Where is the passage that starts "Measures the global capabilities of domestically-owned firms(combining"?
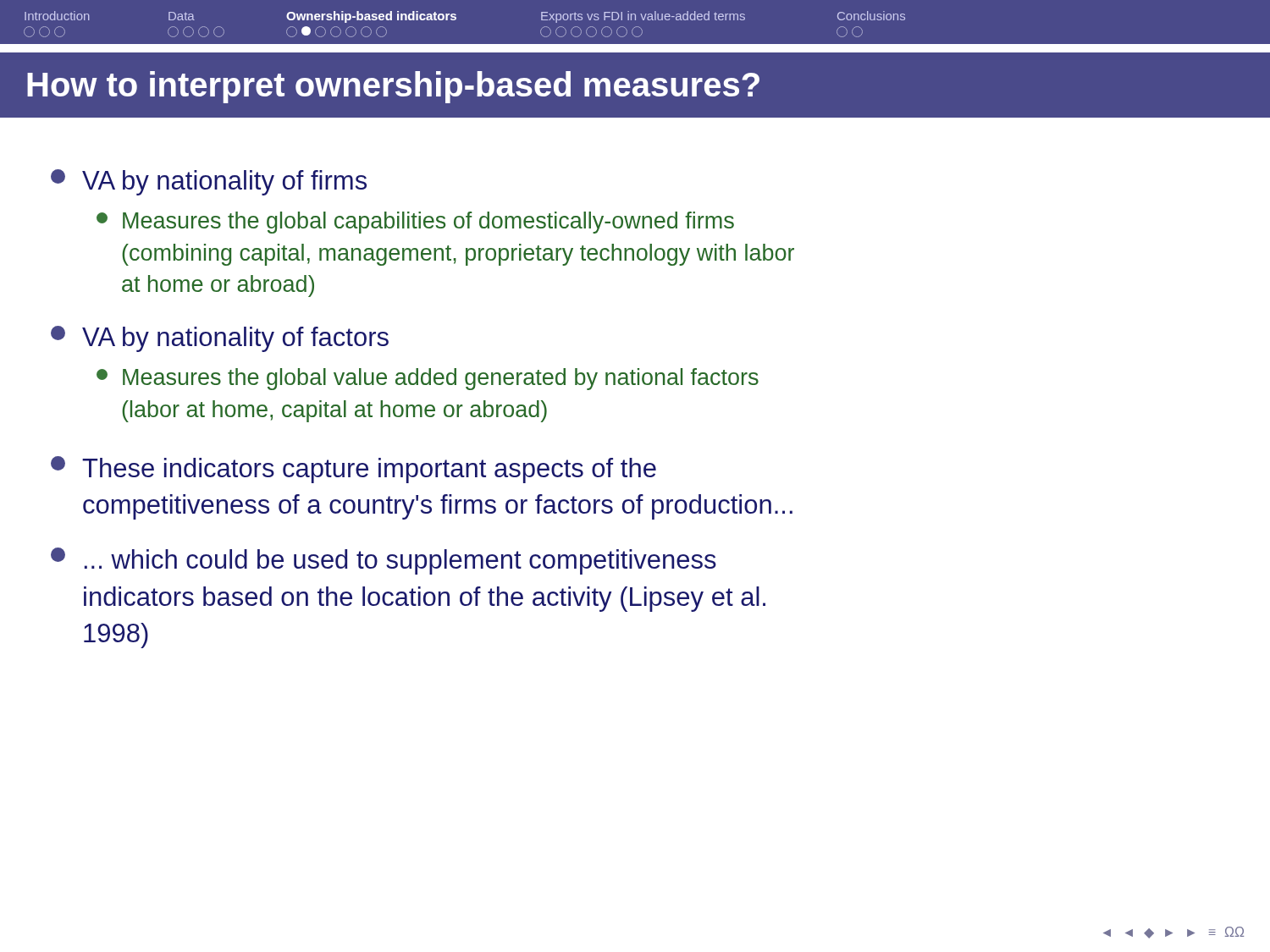The height and width of the screenshot is (952, 1270). (x=446, y=254)
